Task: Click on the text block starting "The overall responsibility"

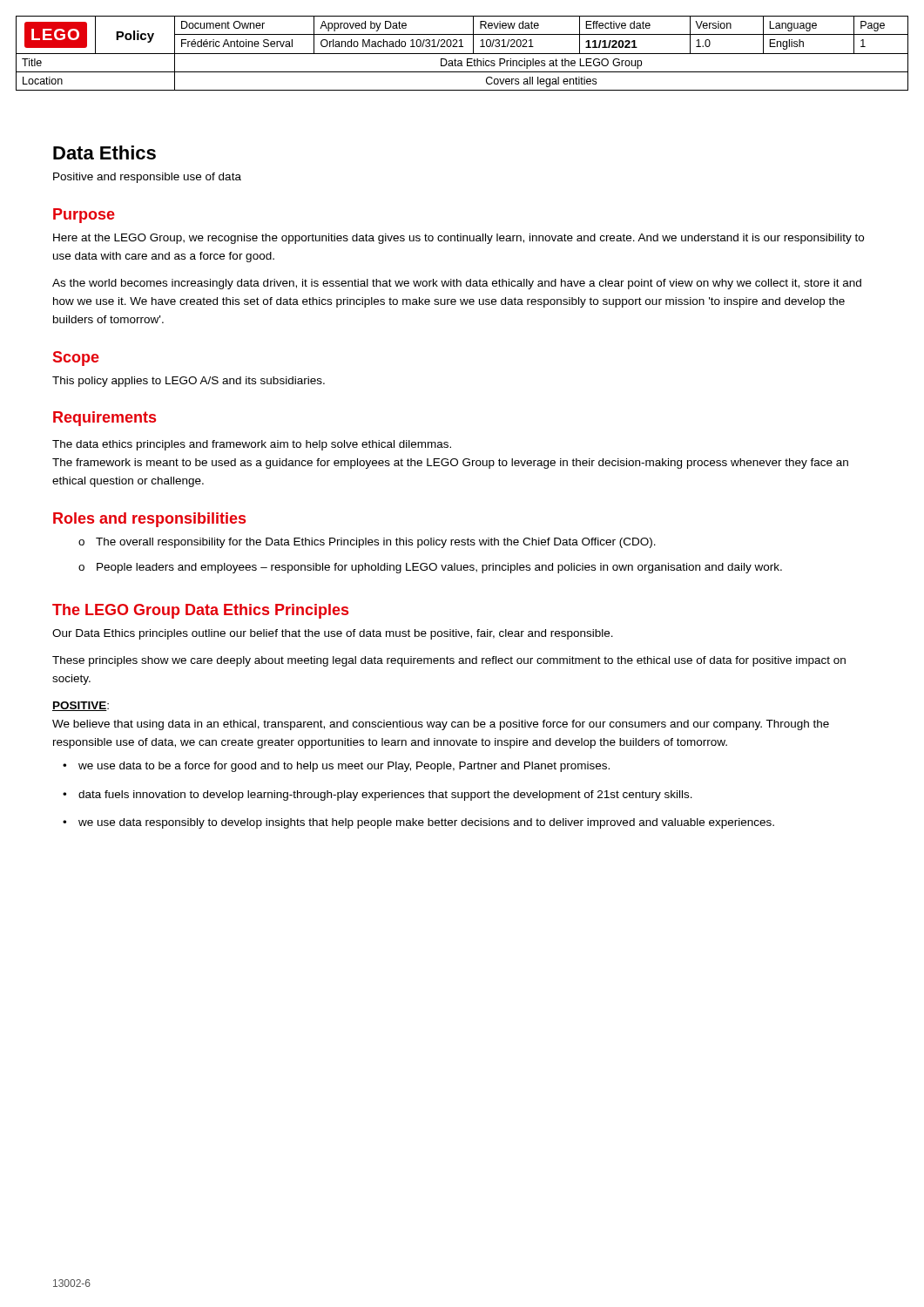Action: pos(376,542)
